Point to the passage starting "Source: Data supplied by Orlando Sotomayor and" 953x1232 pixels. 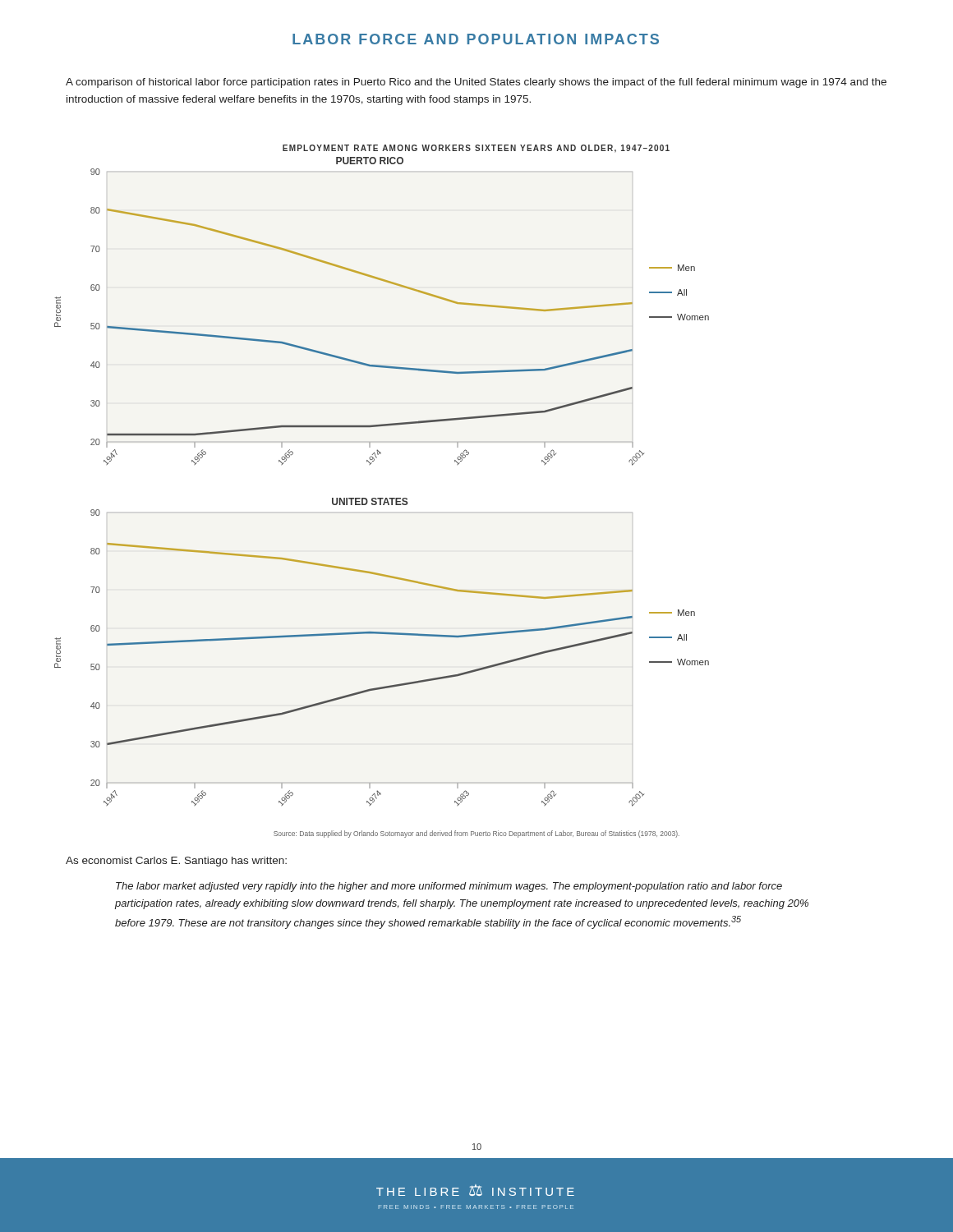[x=476, y=834]
